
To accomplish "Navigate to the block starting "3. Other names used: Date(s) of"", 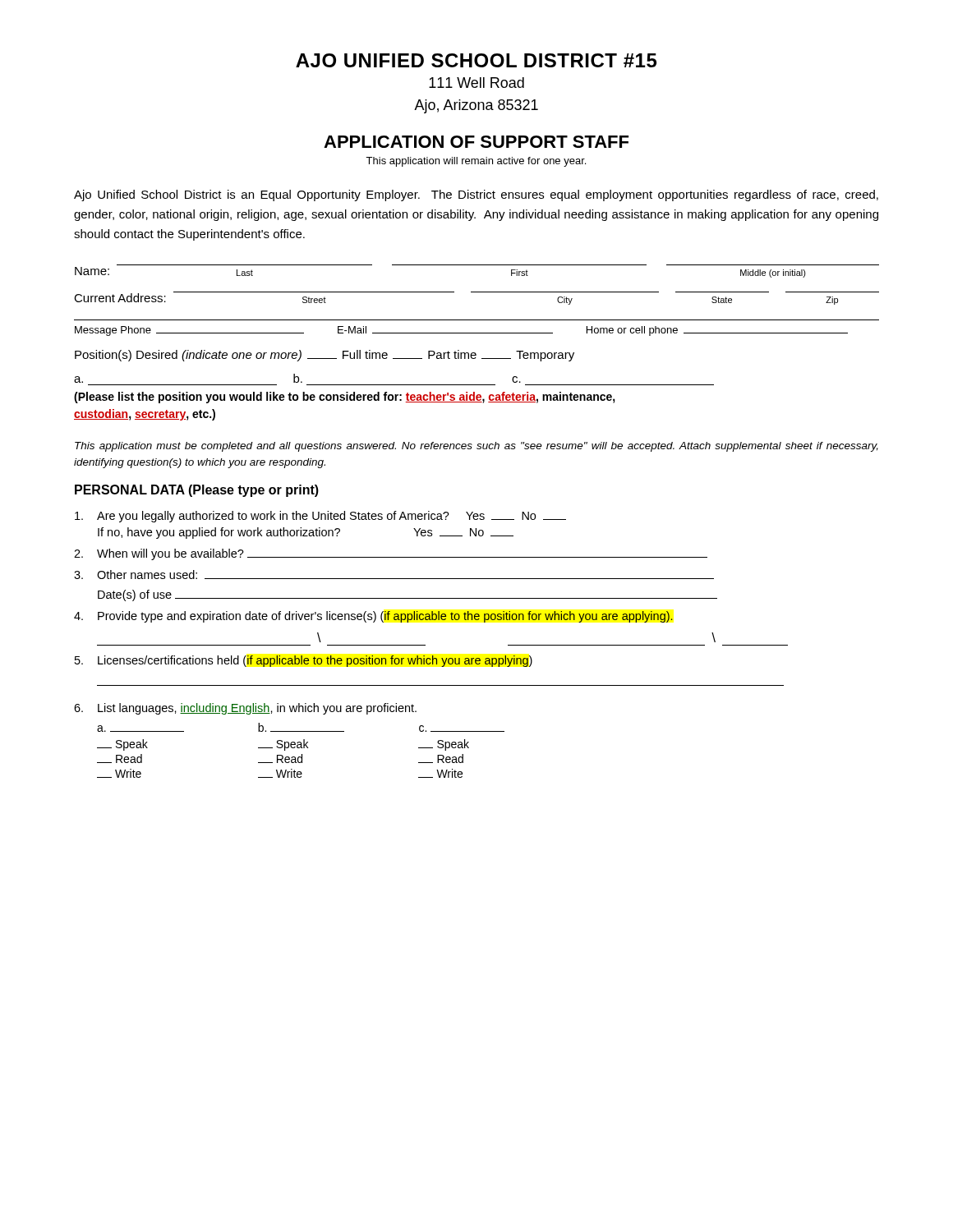I will [396, 584].
